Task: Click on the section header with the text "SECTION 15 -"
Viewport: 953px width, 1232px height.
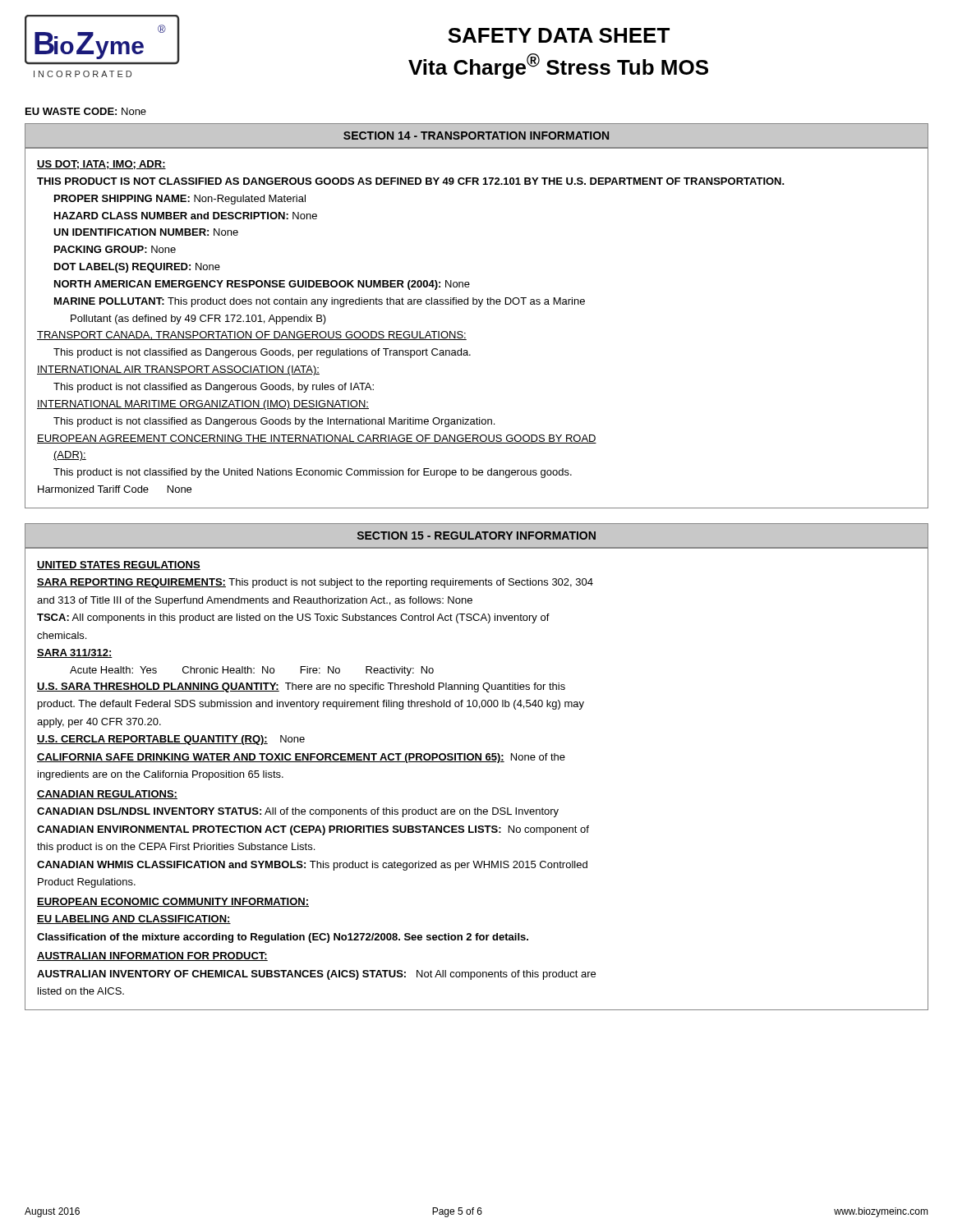Action: point(476,536)
